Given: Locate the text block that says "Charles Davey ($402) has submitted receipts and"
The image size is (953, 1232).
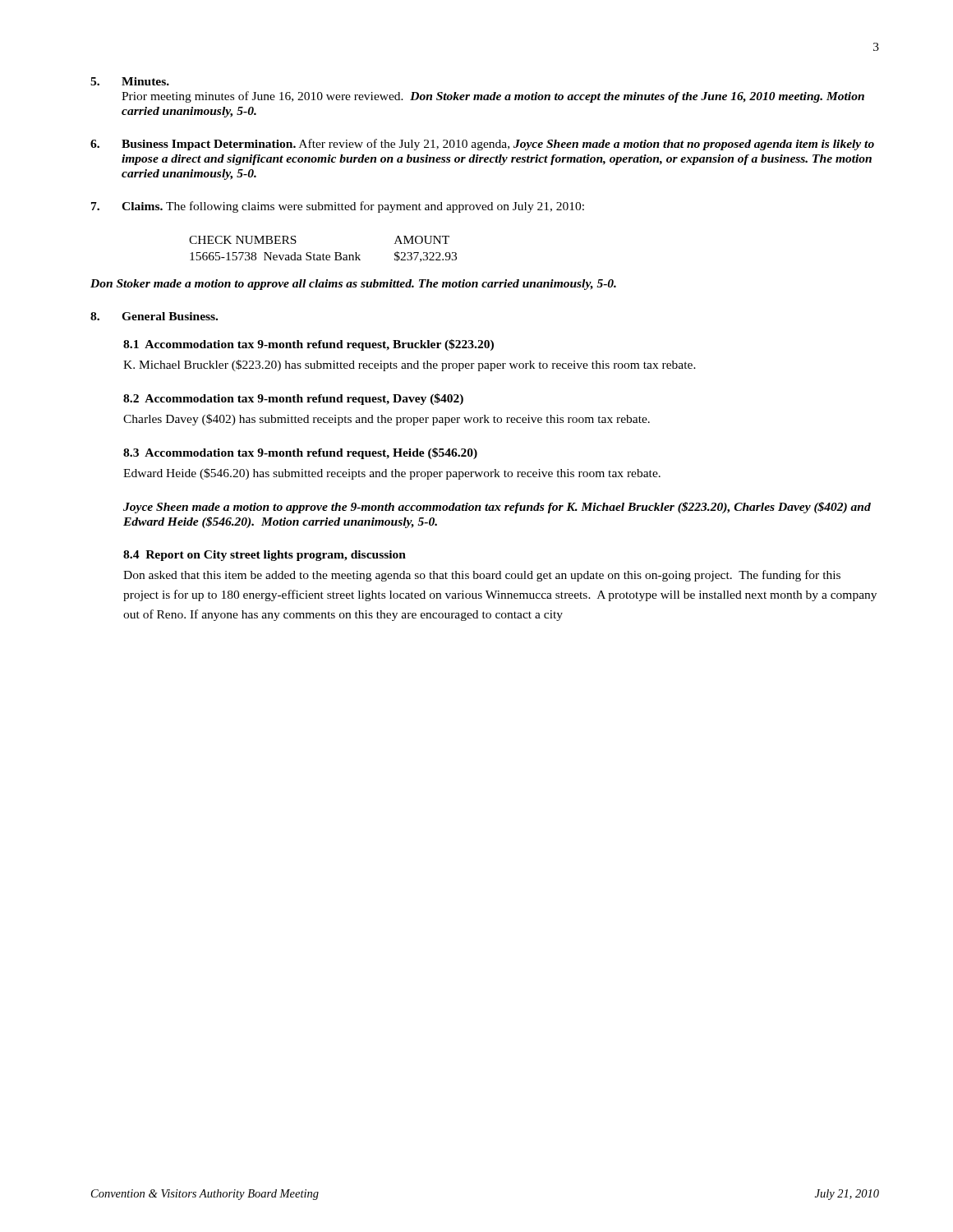Looking at the screenshot, I should pos(387,418).
